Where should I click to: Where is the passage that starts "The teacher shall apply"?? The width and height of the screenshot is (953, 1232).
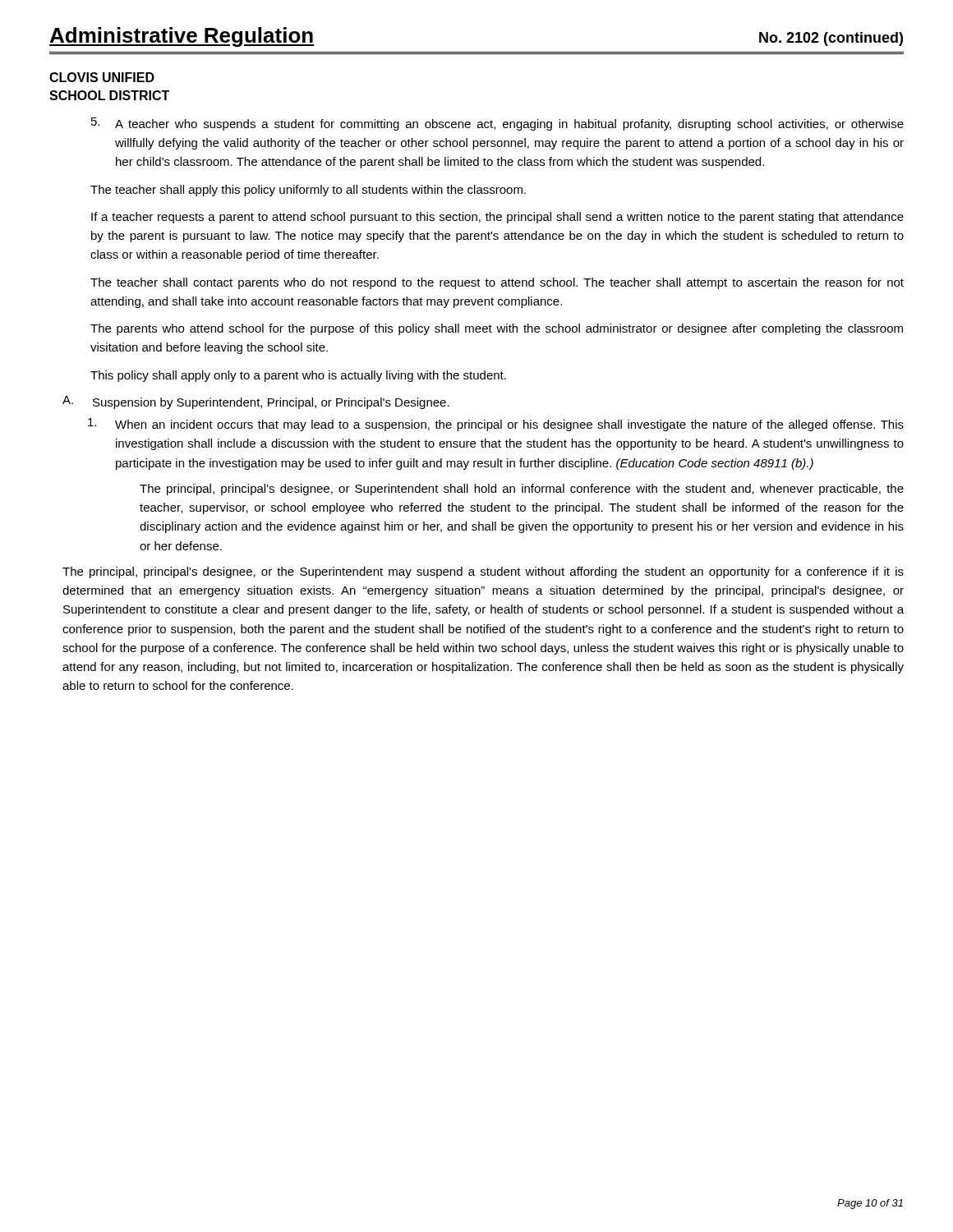(x=309, y=189)
